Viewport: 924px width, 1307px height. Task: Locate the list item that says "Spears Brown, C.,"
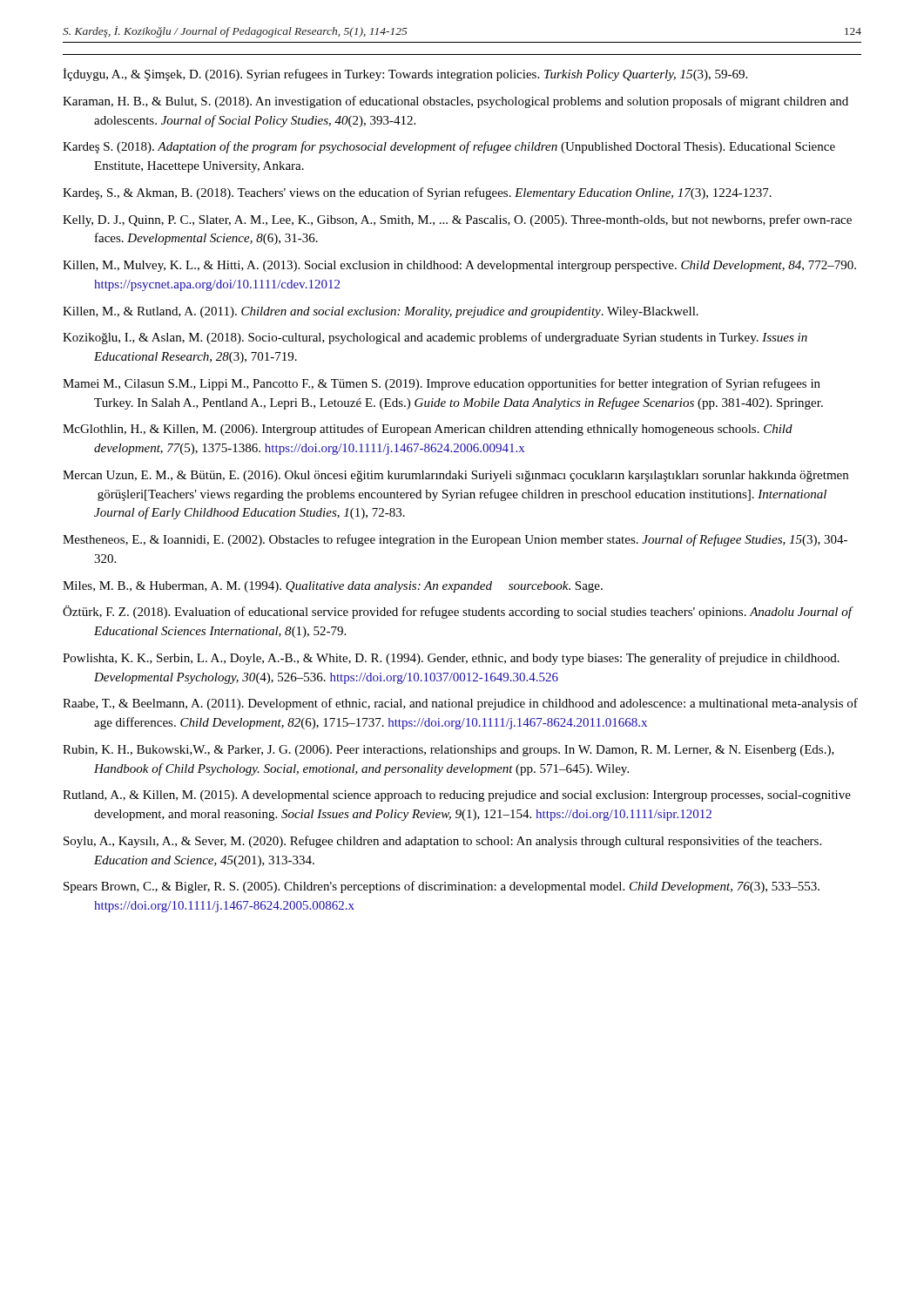point(442,896)
